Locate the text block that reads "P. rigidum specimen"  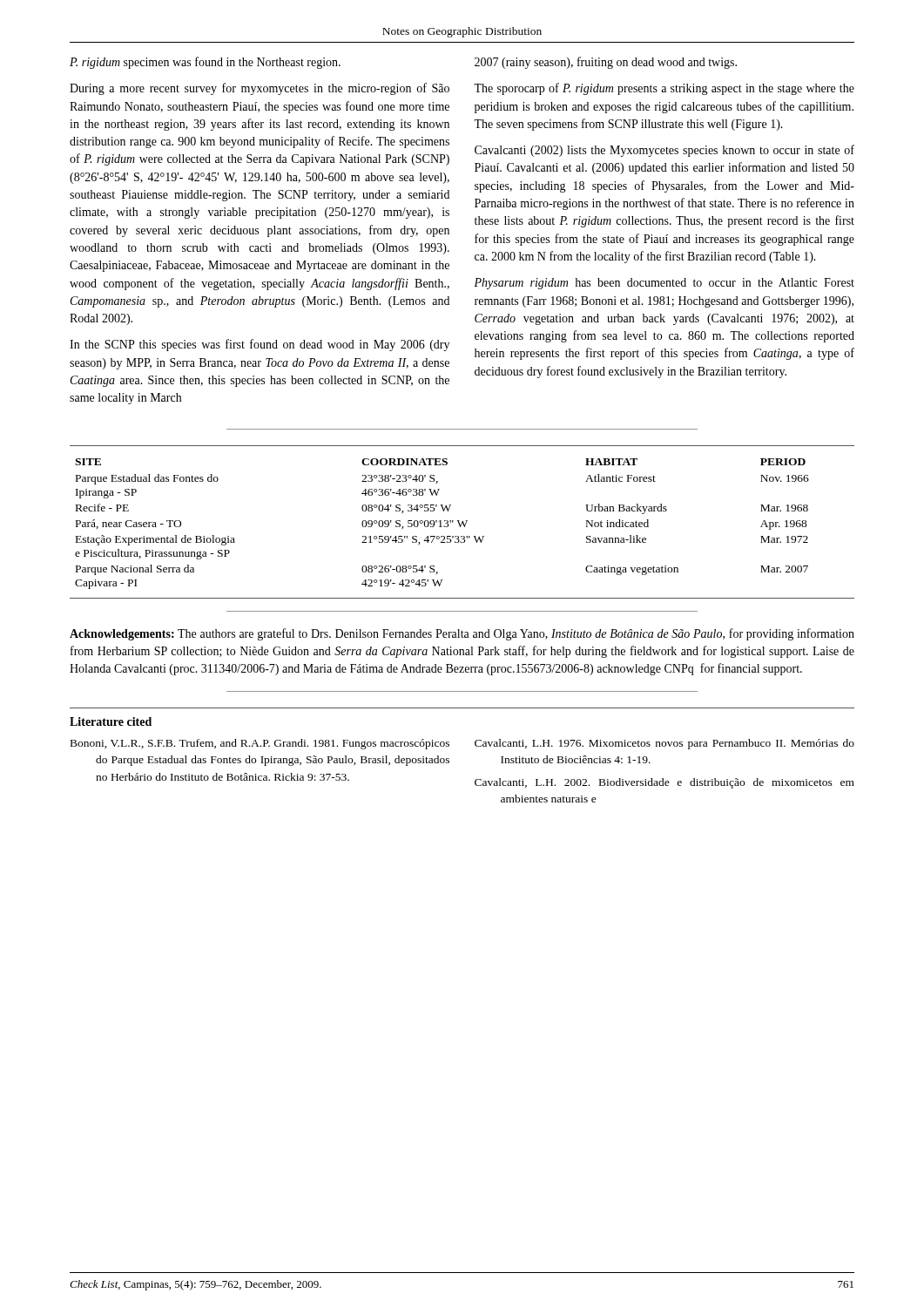click(x=260, y=63)
